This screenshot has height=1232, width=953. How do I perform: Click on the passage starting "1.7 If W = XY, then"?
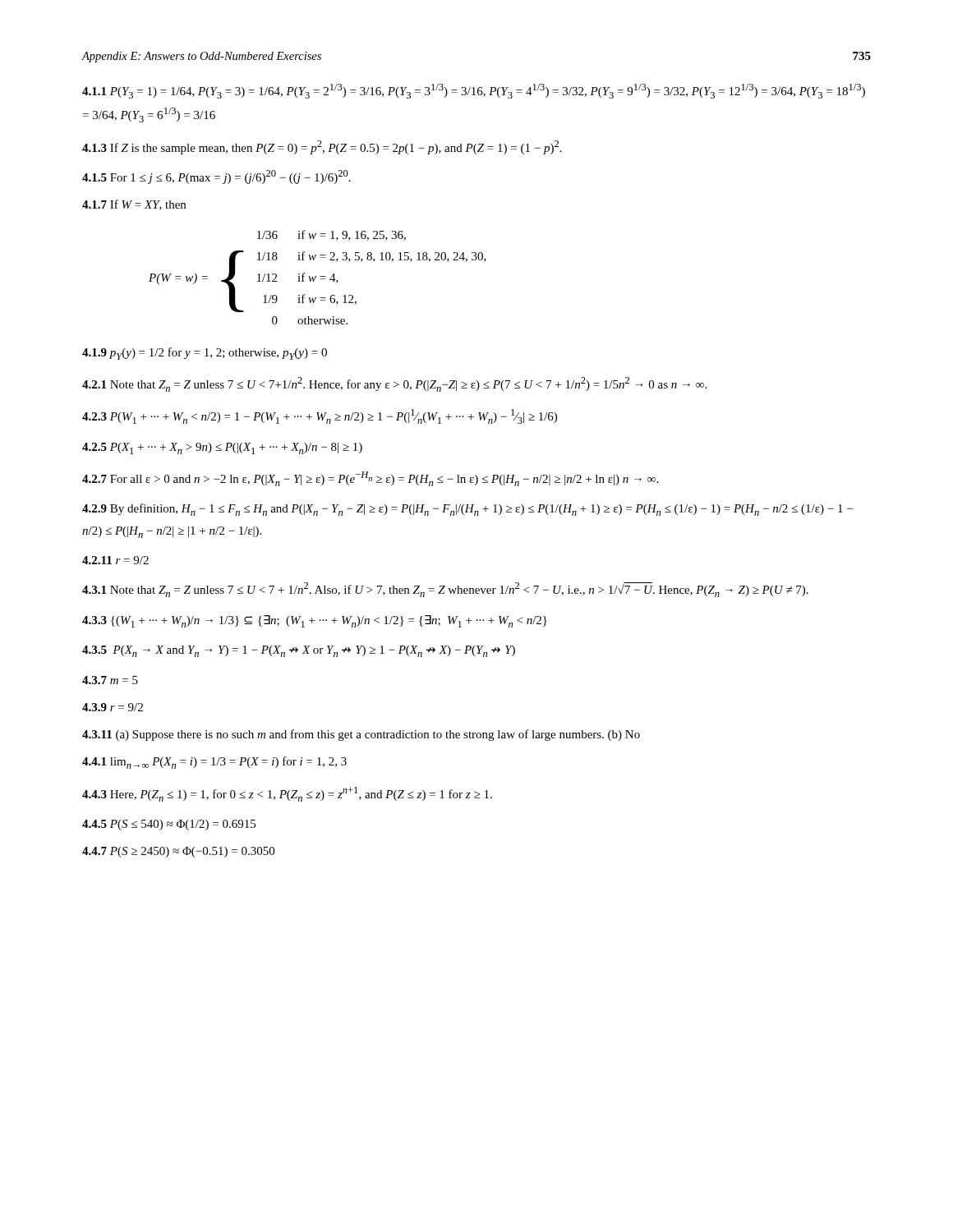134,205
